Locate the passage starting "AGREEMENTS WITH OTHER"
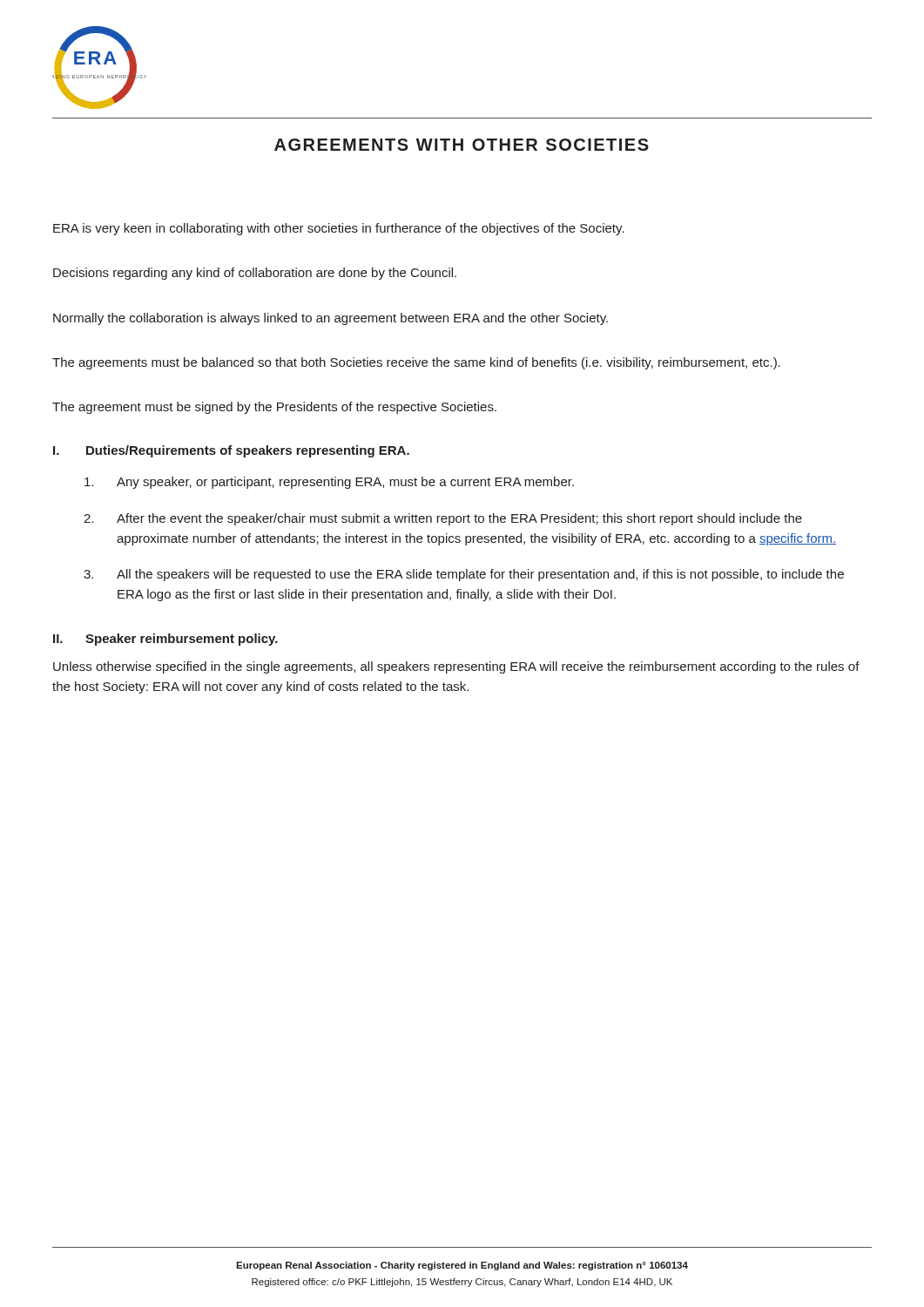This screenshot has height=1307, width=924. (x=462, y=145)
